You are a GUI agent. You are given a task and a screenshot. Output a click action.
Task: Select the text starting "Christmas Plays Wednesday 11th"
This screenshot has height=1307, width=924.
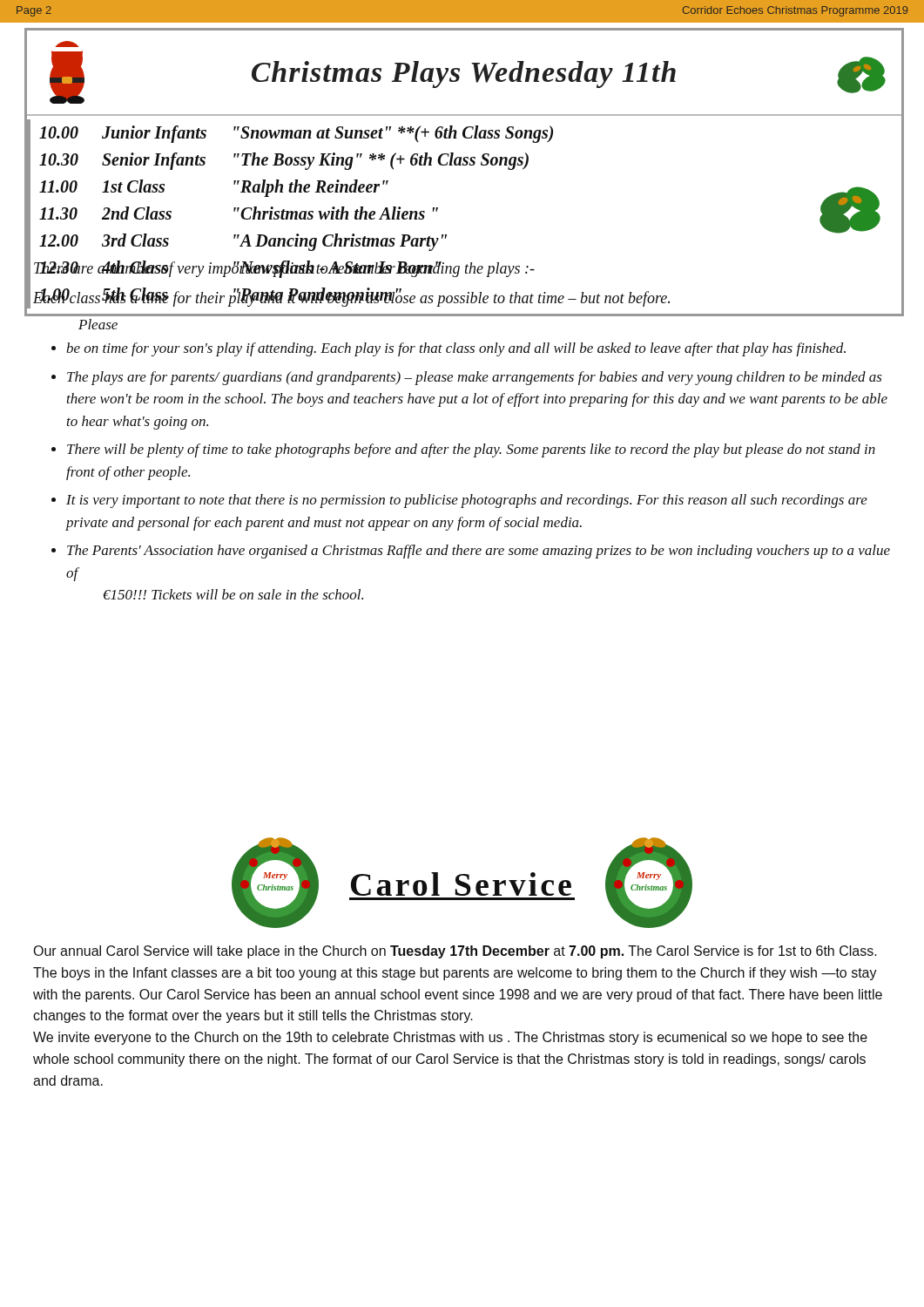[x=464, y=72]
